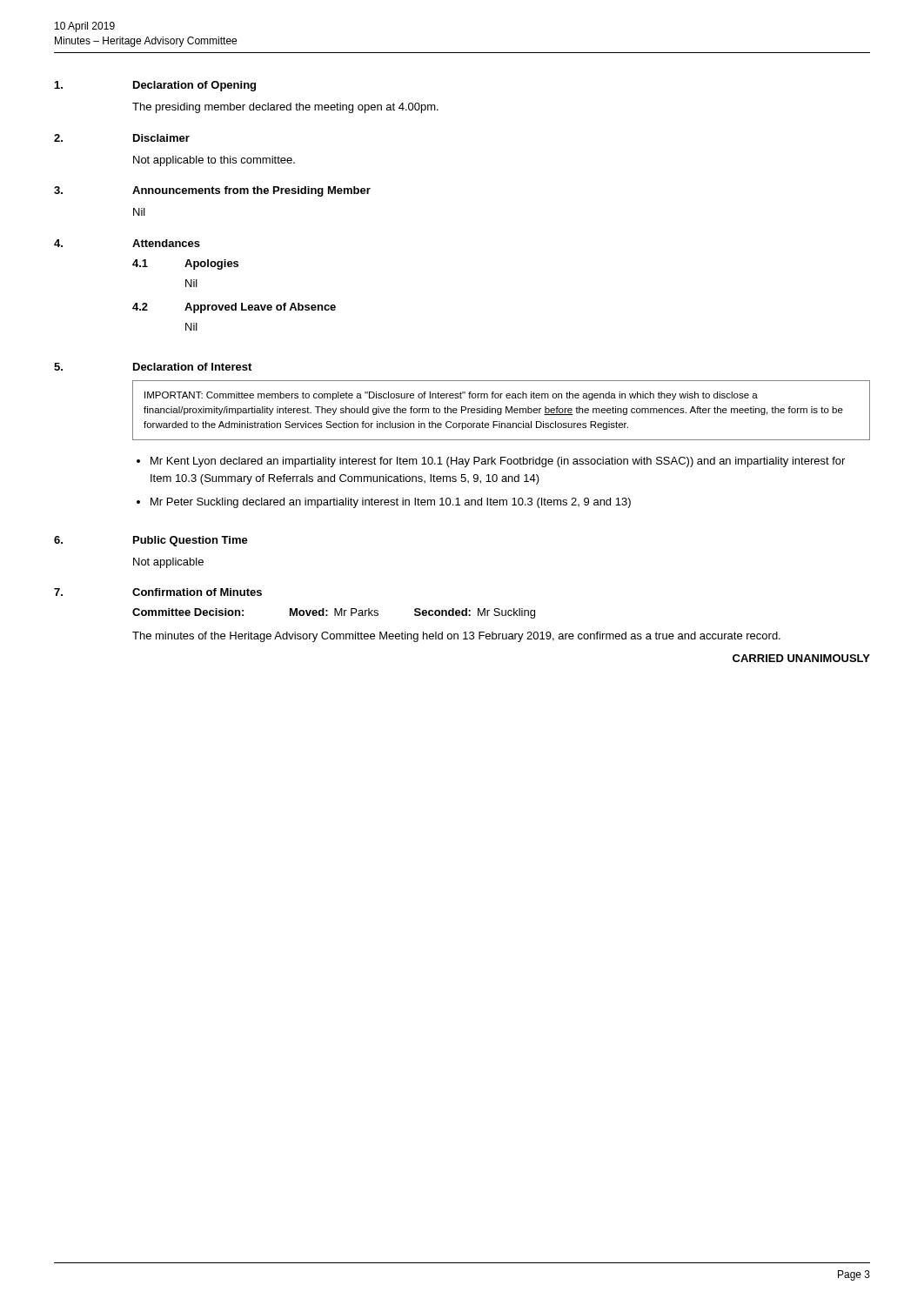
Task: Click where it says "Declaration of Interest"
Action: pyautogui.click(x=192, y=366)
